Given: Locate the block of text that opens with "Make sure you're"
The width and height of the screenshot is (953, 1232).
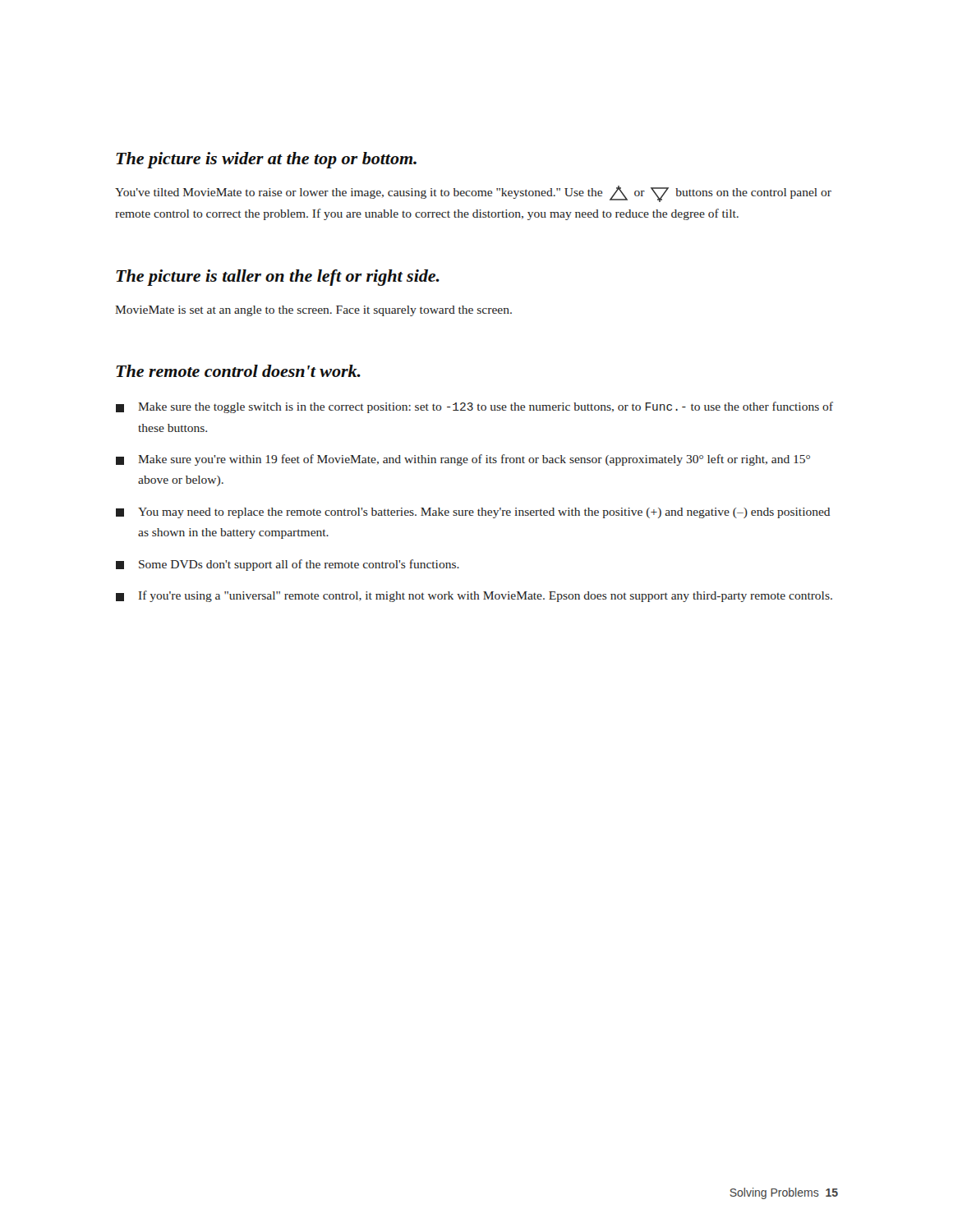Looking at the screenshot, I should 476,470.
